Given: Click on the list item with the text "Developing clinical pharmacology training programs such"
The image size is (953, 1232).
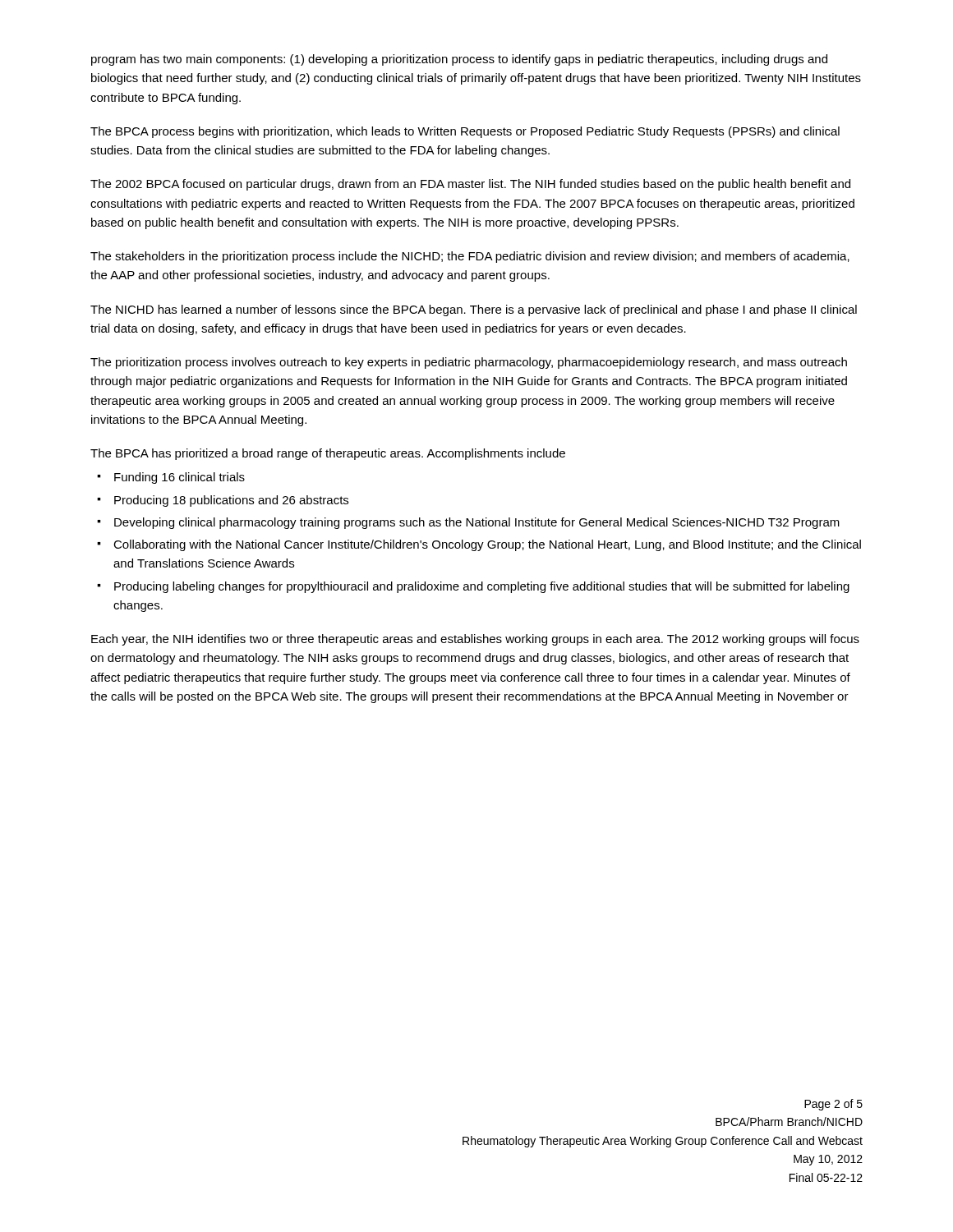Looking at the screenshot, I should point(477,522).
